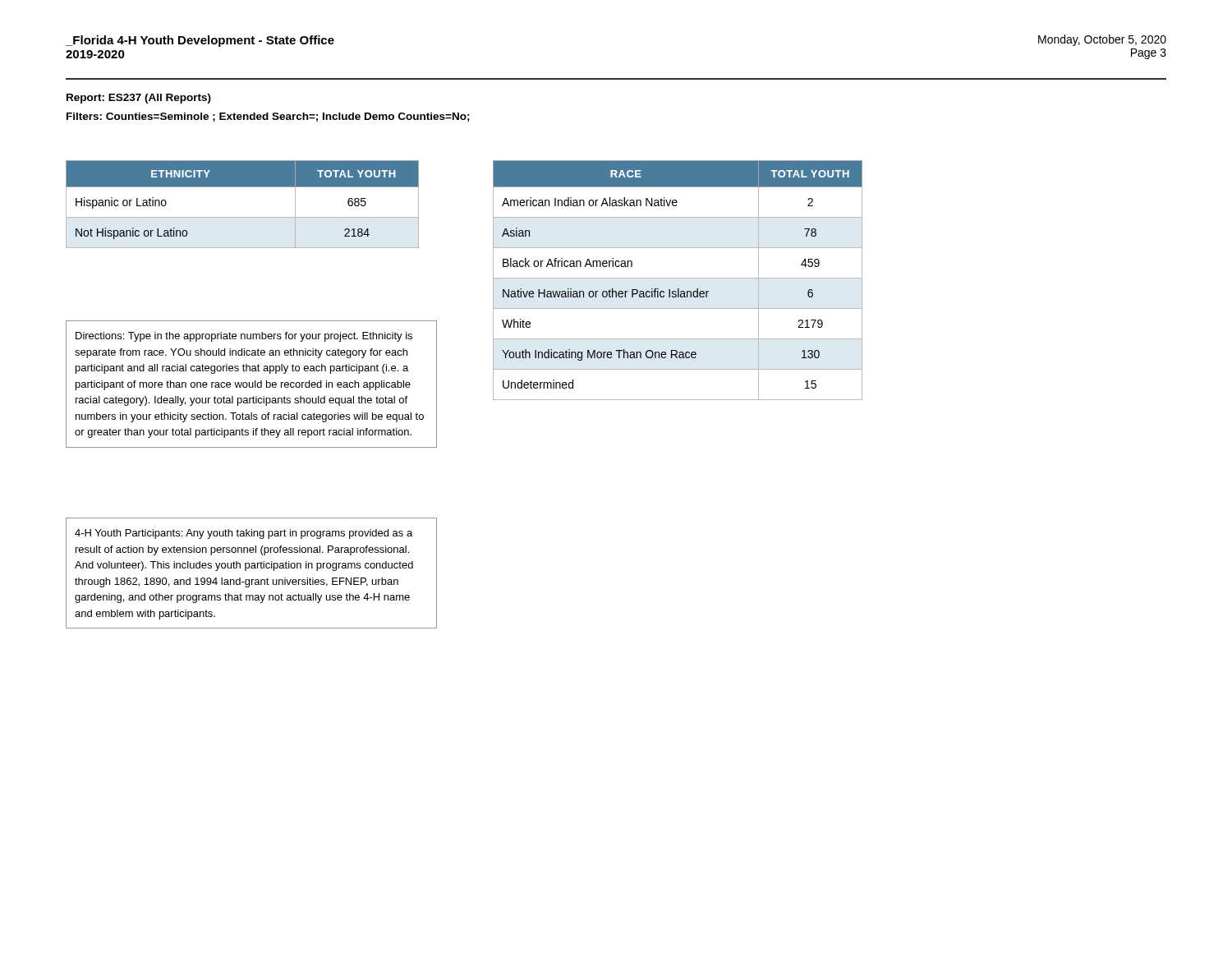
Task: Navigate to the text block starting "Directions: Type in the appropriate"
Action: pos(249,384)
